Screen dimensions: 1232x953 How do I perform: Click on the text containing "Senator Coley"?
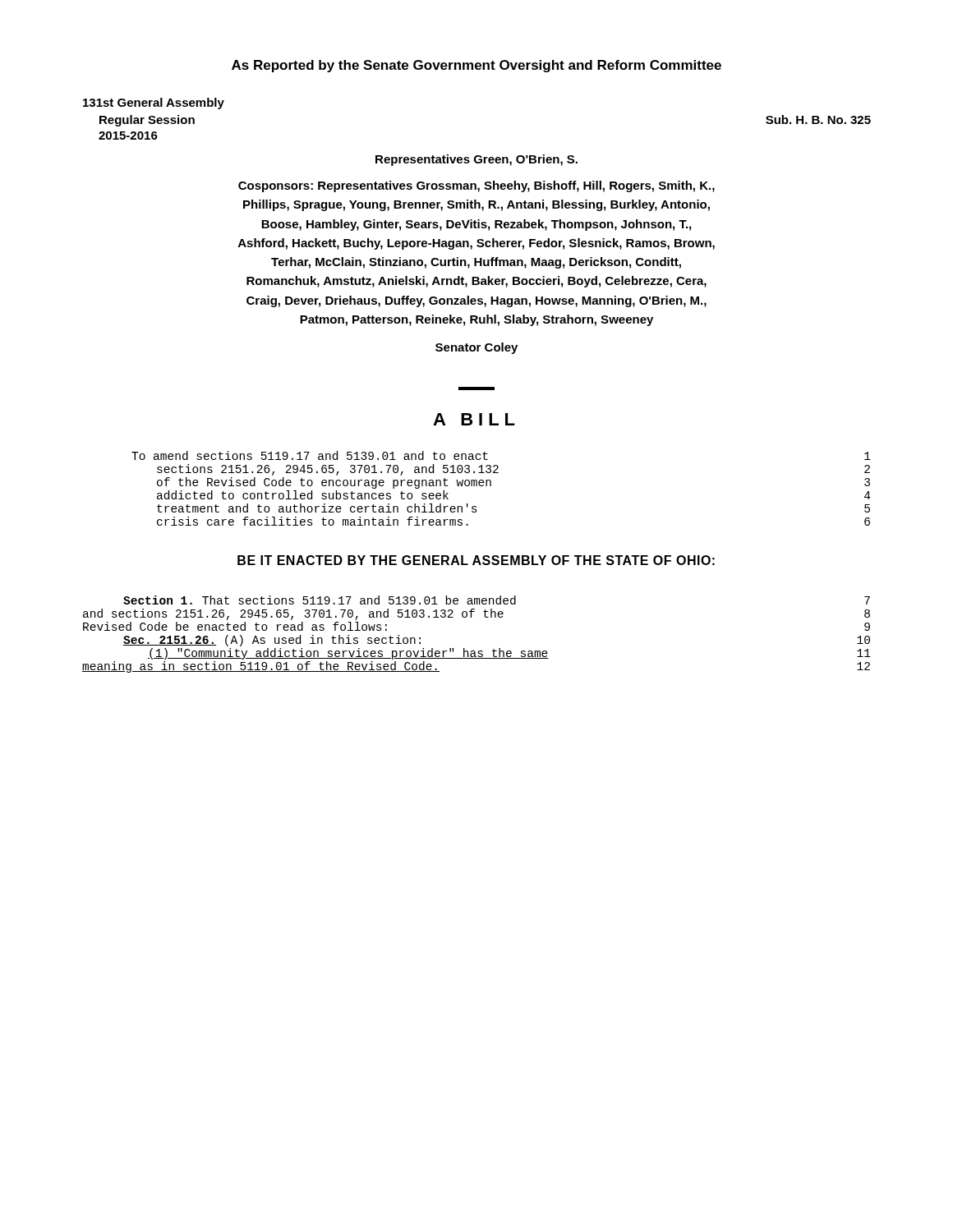point(476,347)
